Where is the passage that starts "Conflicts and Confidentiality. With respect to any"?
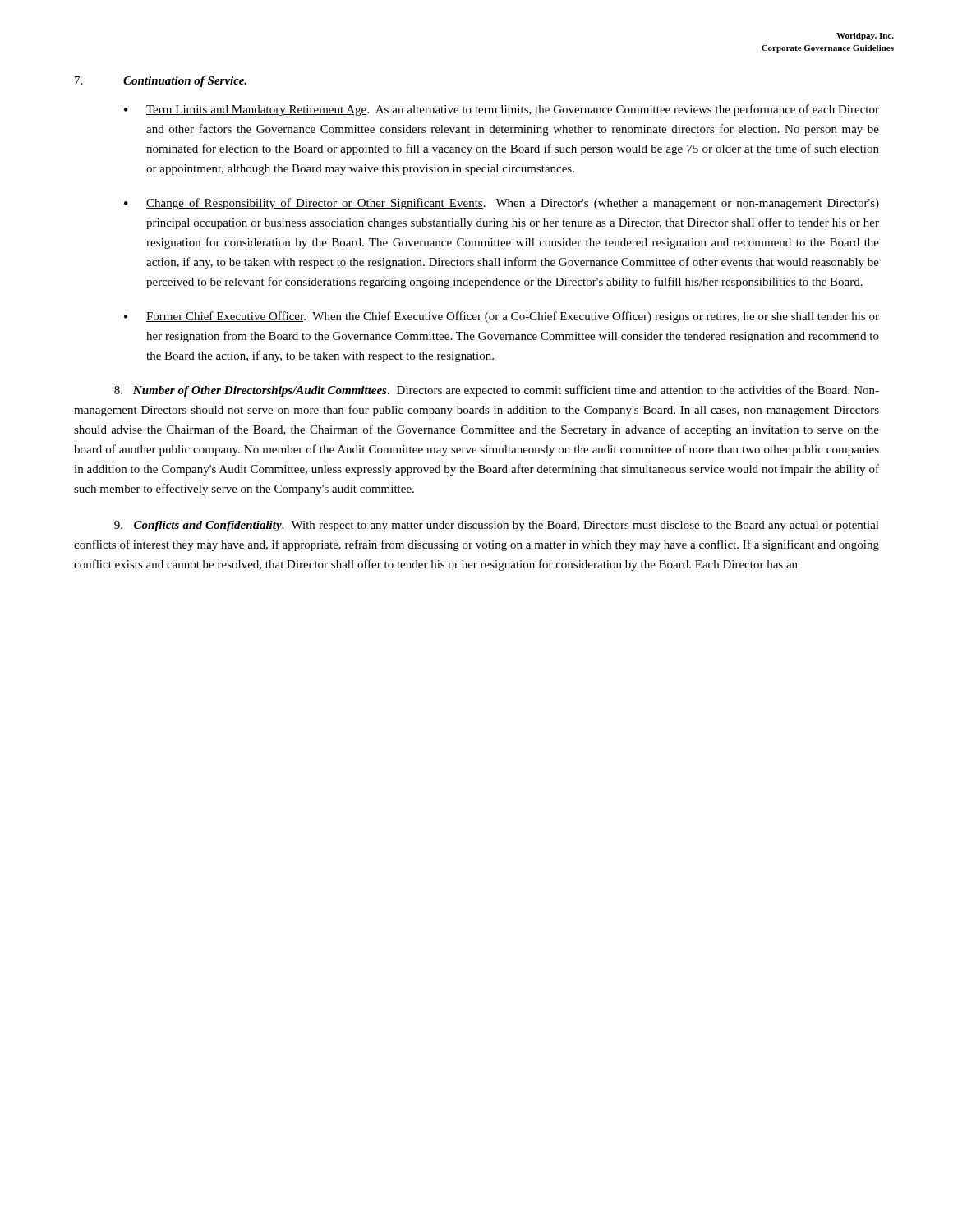Image resolution: width=953 pixels, height=1232 pixels. pyautogui.click(x=476, y=543)
